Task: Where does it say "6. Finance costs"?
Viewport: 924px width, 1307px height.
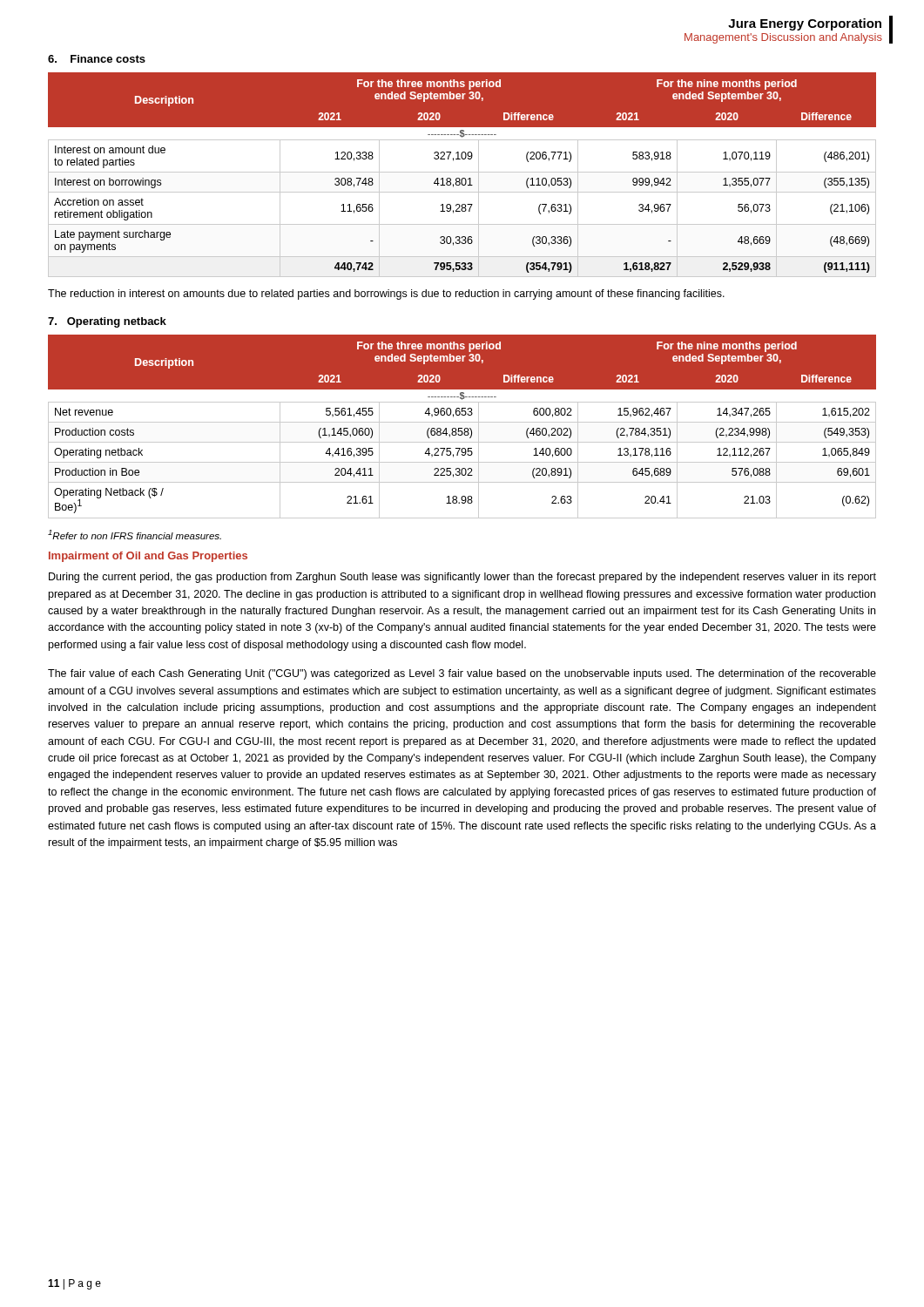Action: tap(97, 59)
